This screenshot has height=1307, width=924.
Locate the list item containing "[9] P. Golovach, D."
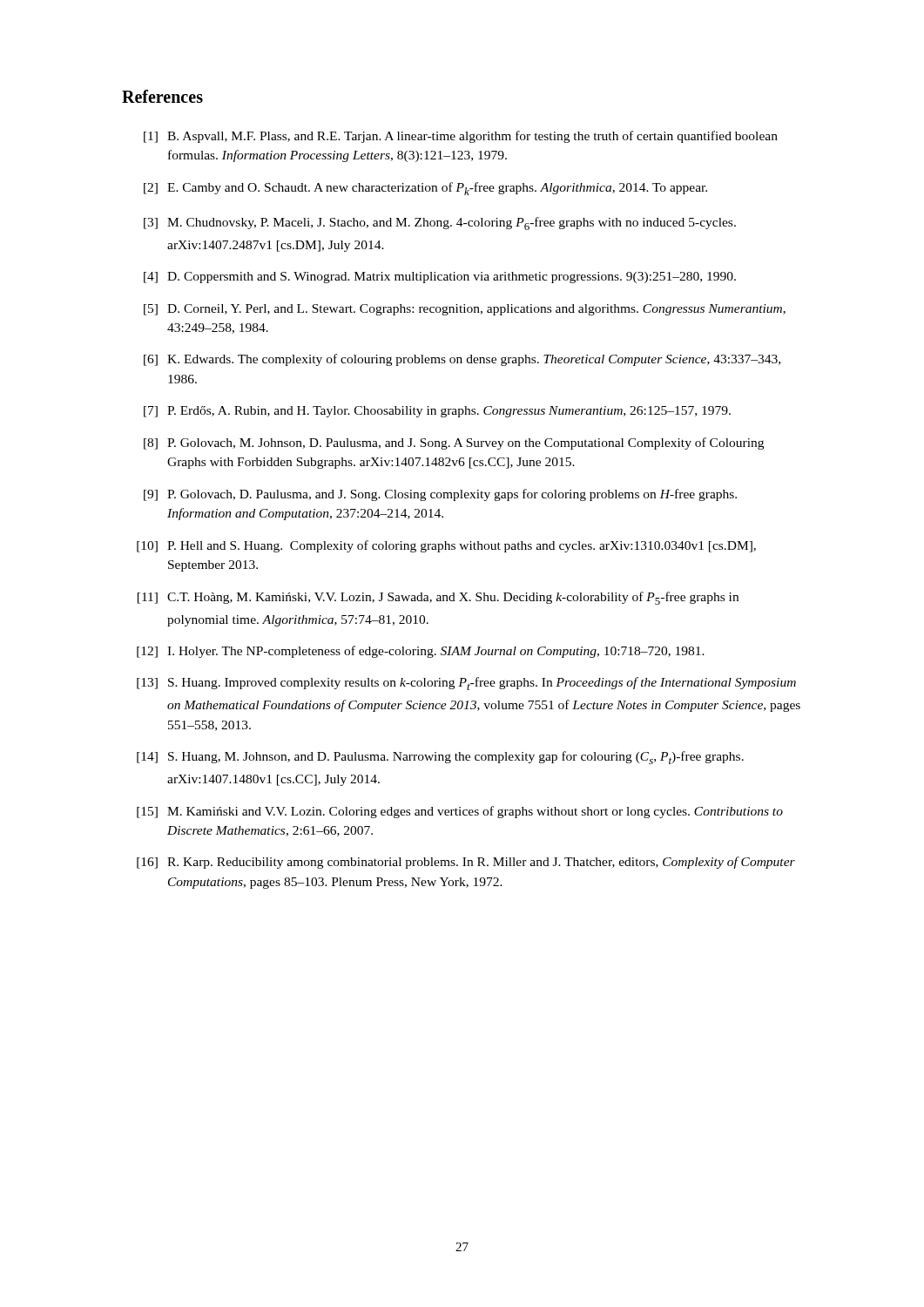(x=462, y=504)
